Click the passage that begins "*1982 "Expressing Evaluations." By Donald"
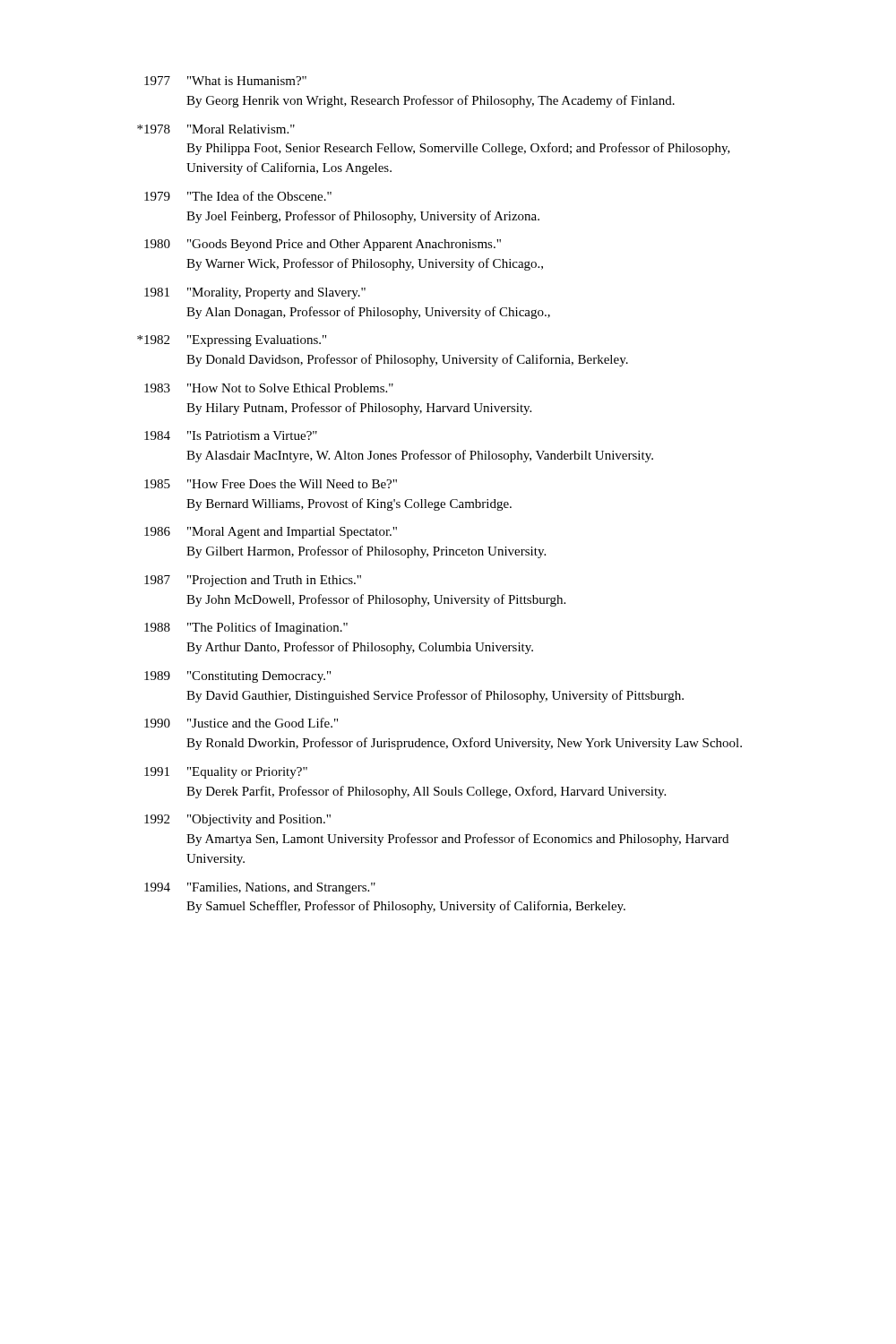Screen dimensions: 1344x896 (x=448, y=350)
